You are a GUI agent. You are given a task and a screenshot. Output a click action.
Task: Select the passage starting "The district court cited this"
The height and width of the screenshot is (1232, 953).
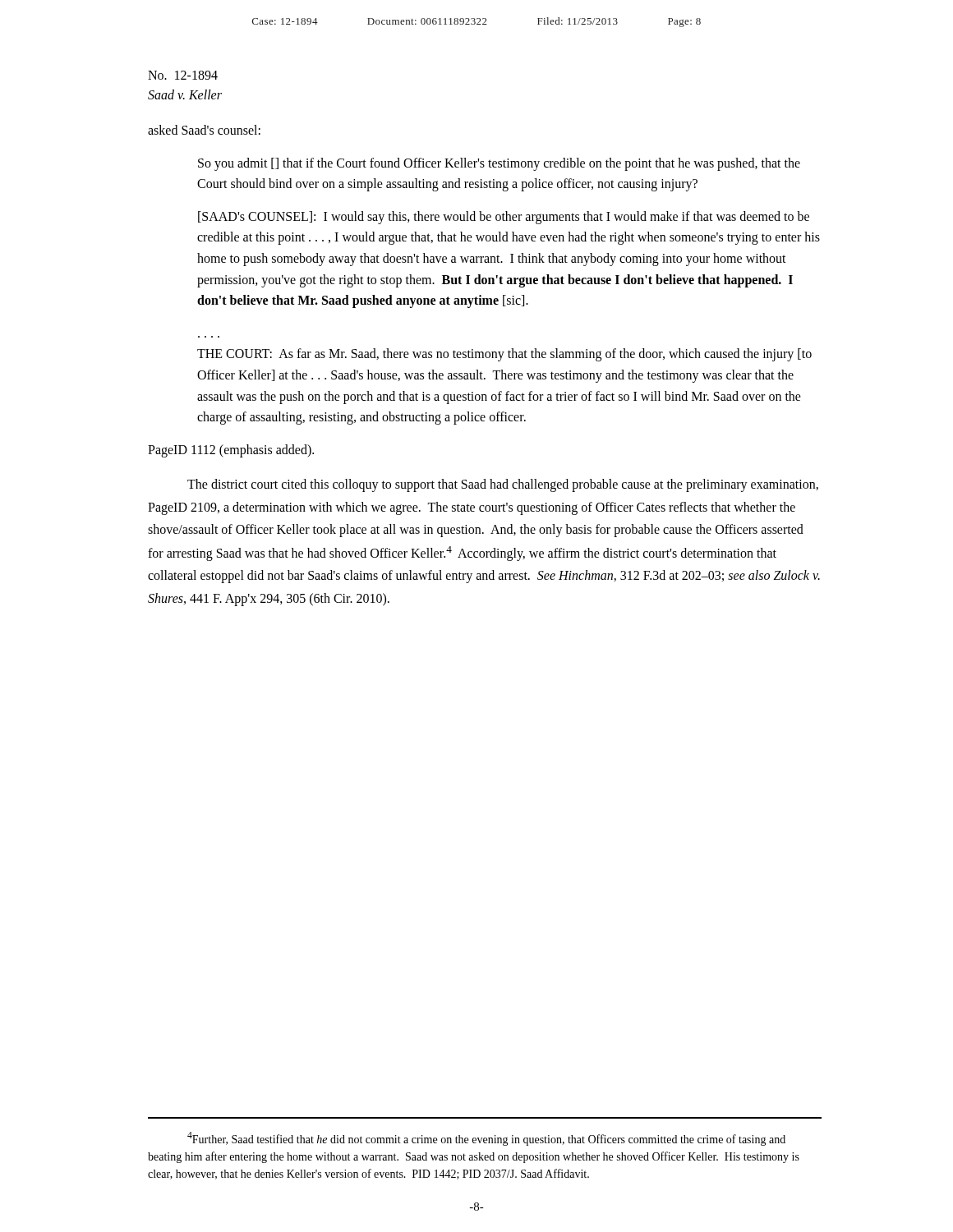coord(484,541)
